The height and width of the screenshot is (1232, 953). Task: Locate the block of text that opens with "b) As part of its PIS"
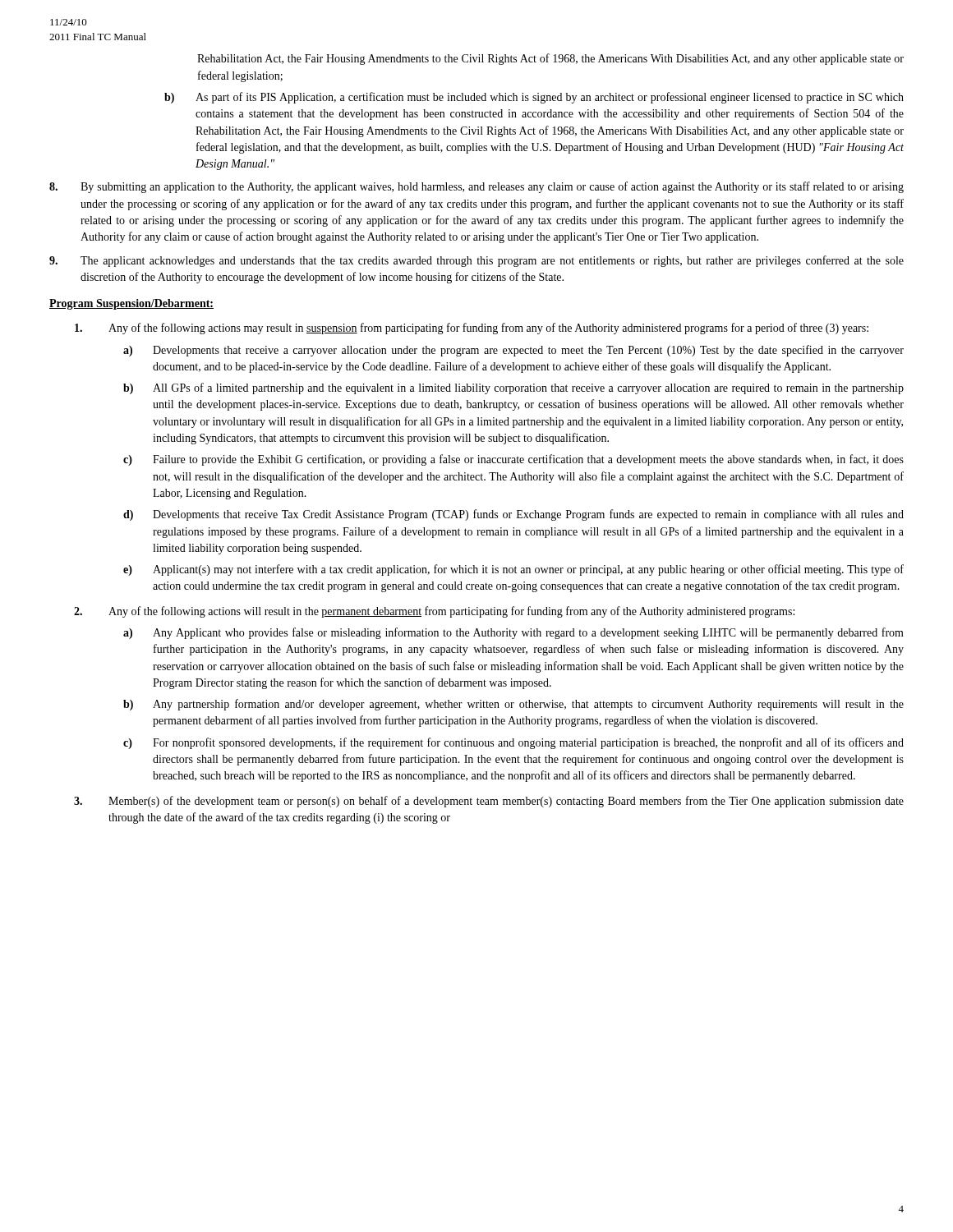click(534, 131)
